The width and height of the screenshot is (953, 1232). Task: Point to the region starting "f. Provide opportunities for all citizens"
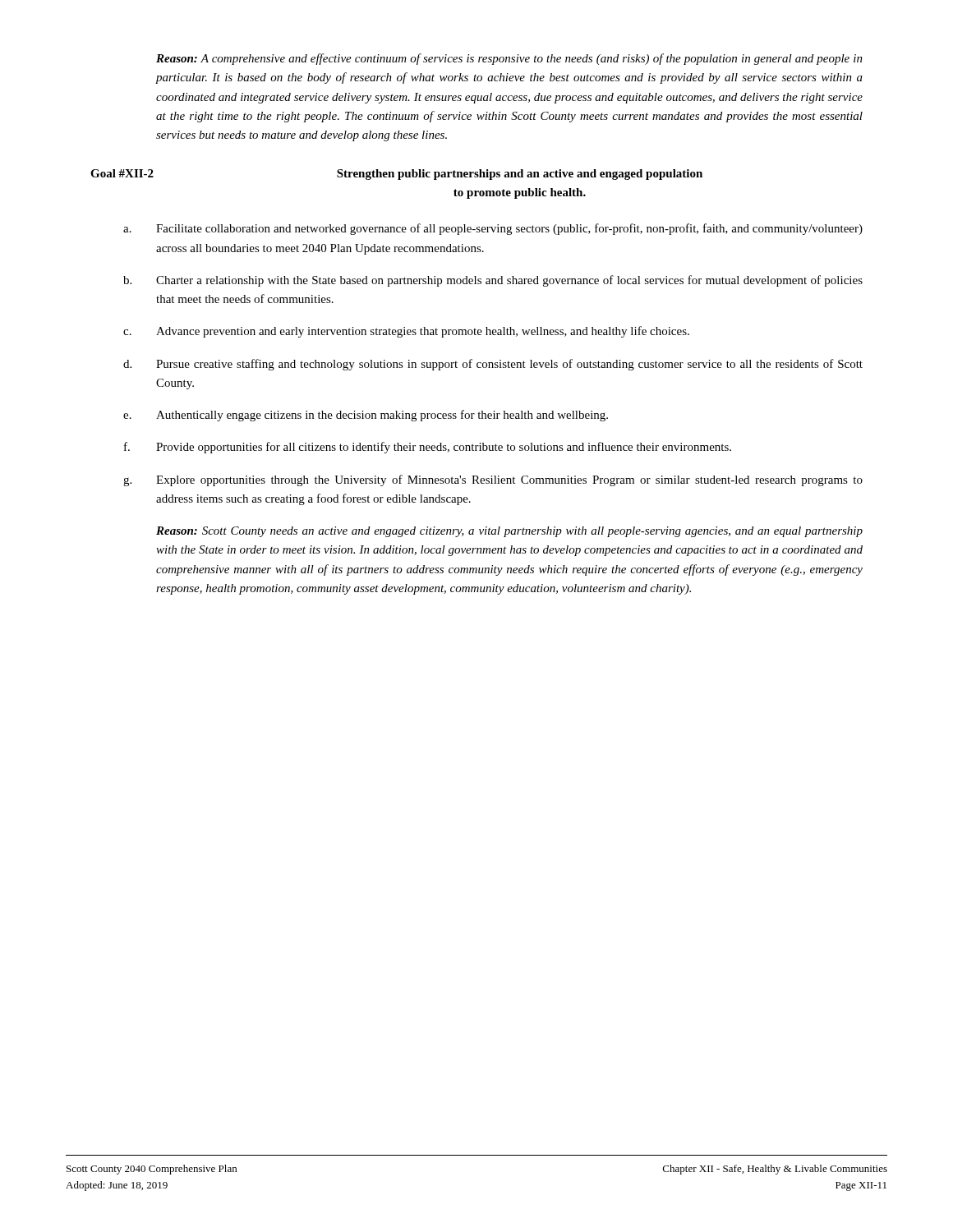coord(476,448)
